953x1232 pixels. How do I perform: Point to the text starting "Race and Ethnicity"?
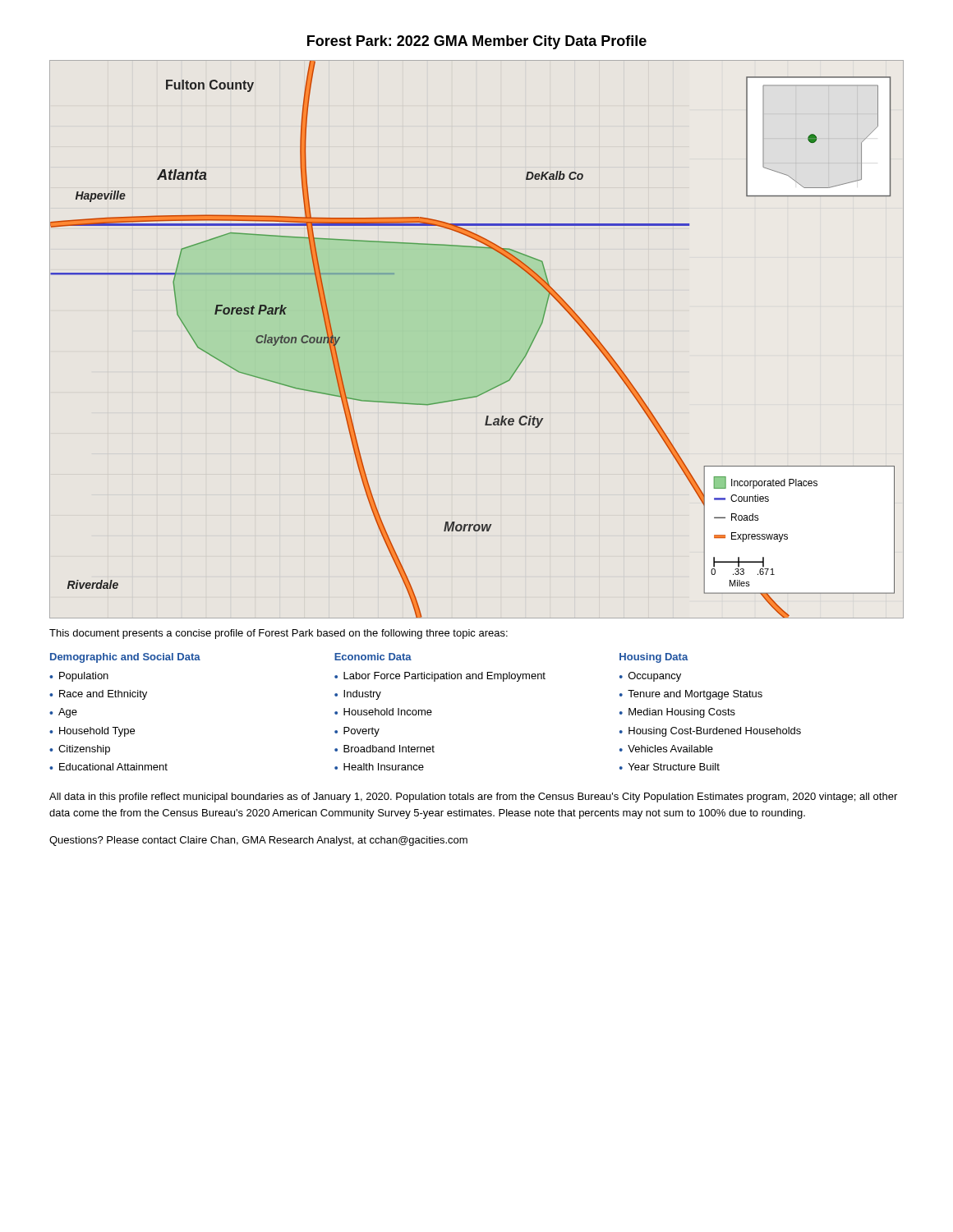tap(103, 694)
